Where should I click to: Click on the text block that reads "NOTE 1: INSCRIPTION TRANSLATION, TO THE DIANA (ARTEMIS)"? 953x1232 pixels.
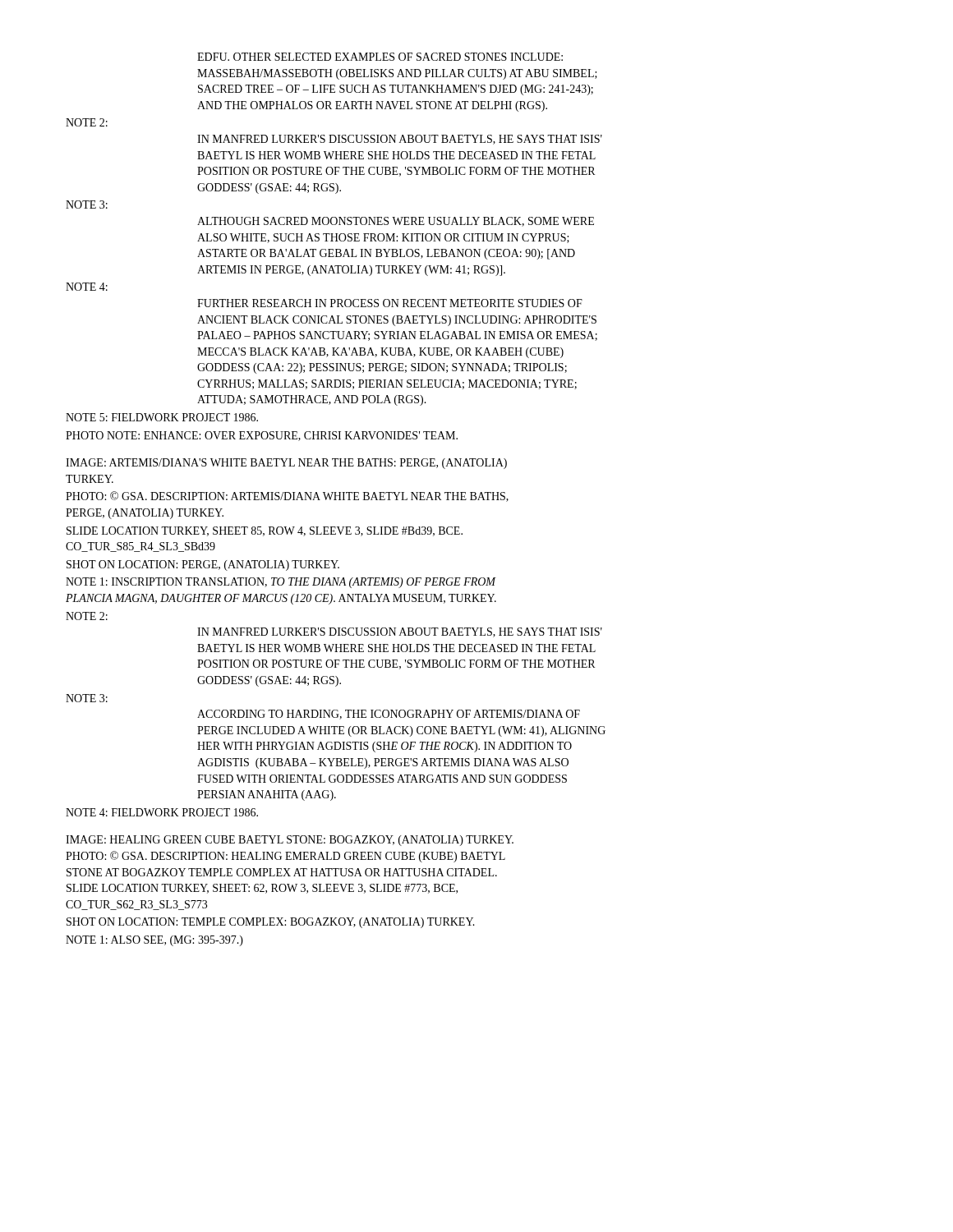coord(281,590)
